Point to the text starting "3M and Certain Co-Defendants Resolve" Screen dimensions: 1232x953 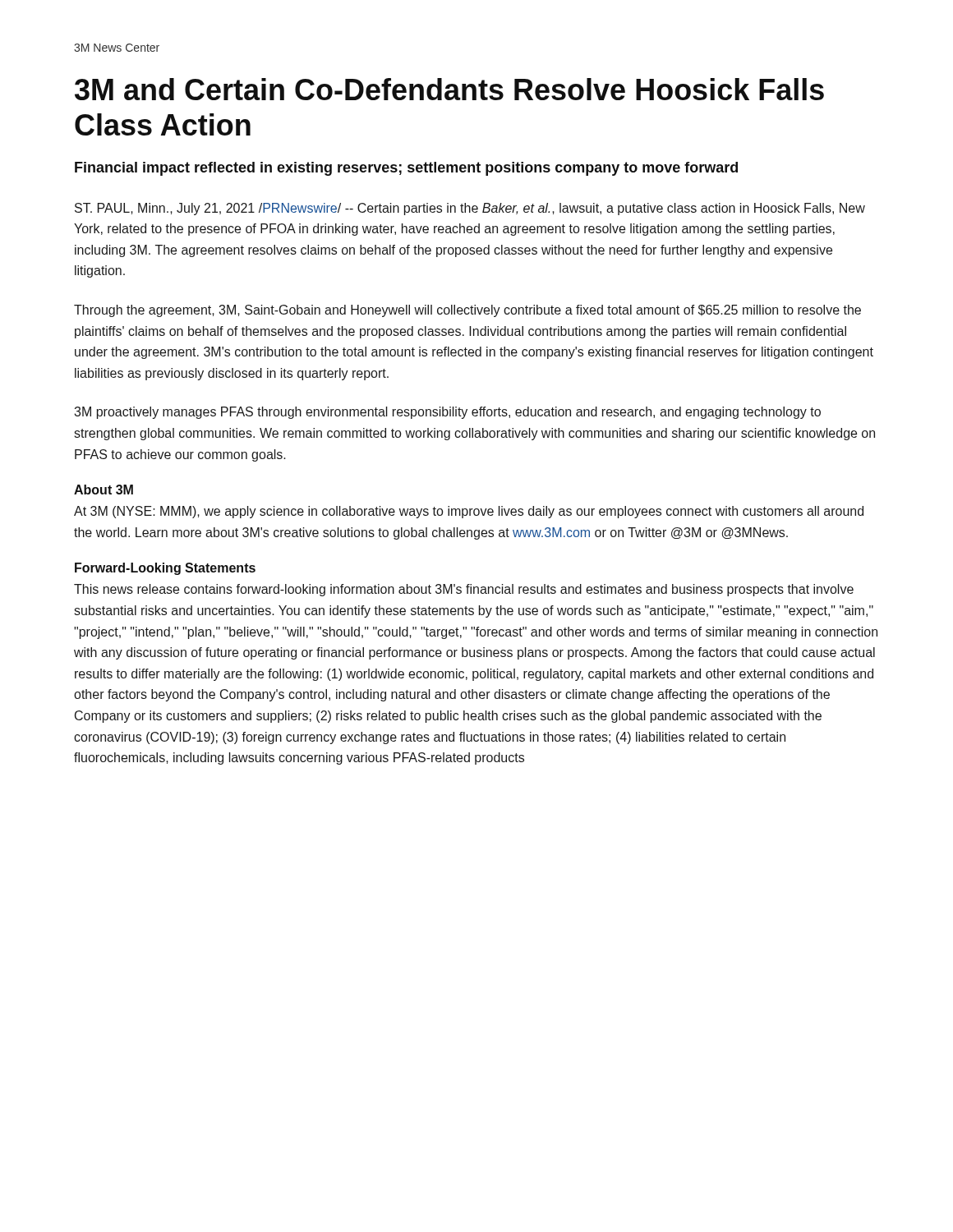pyautogui.click(x=476, y=108)
